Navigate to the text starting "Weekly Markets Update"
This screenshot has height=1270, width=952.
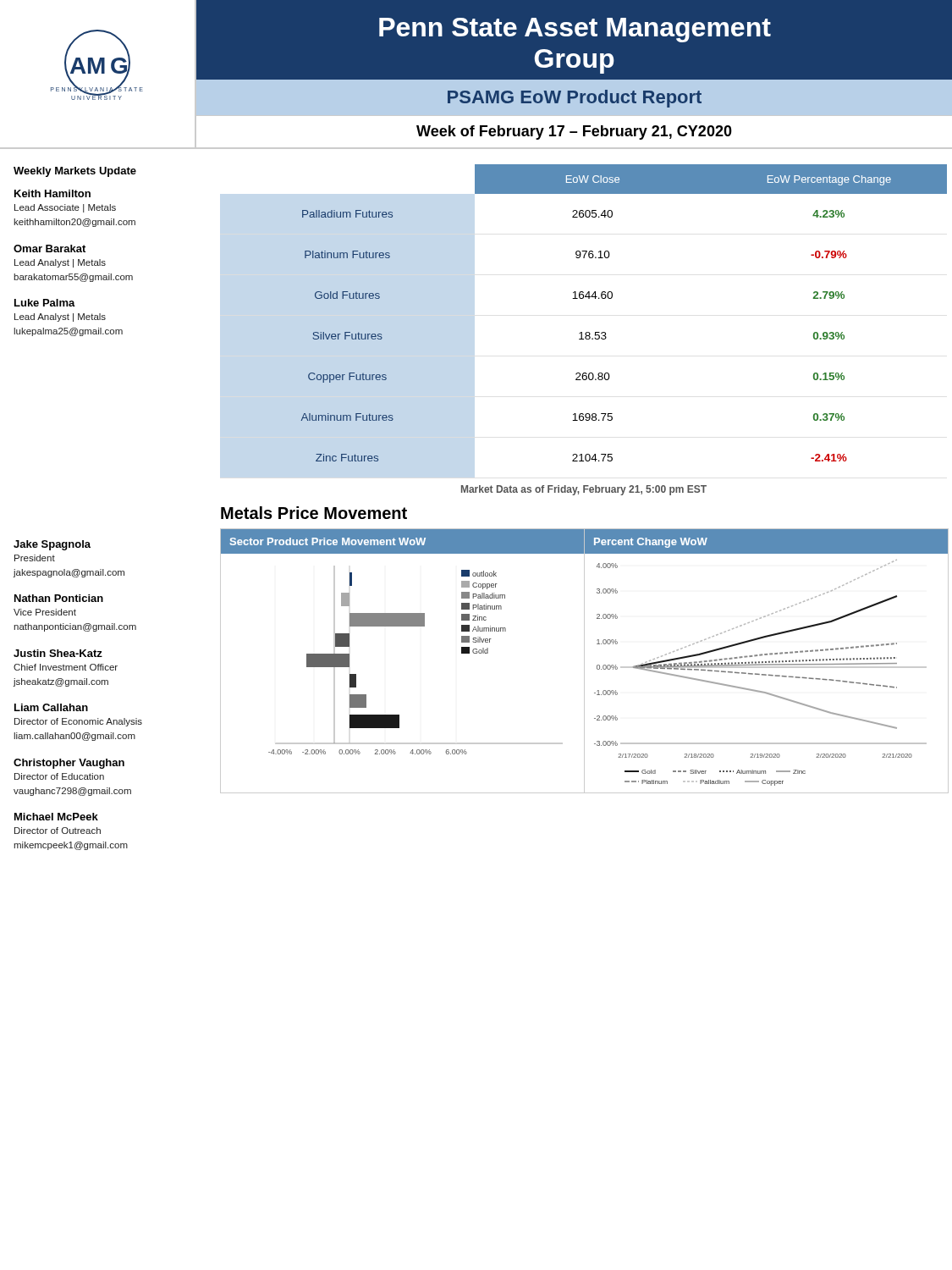[x=75, y=171]
